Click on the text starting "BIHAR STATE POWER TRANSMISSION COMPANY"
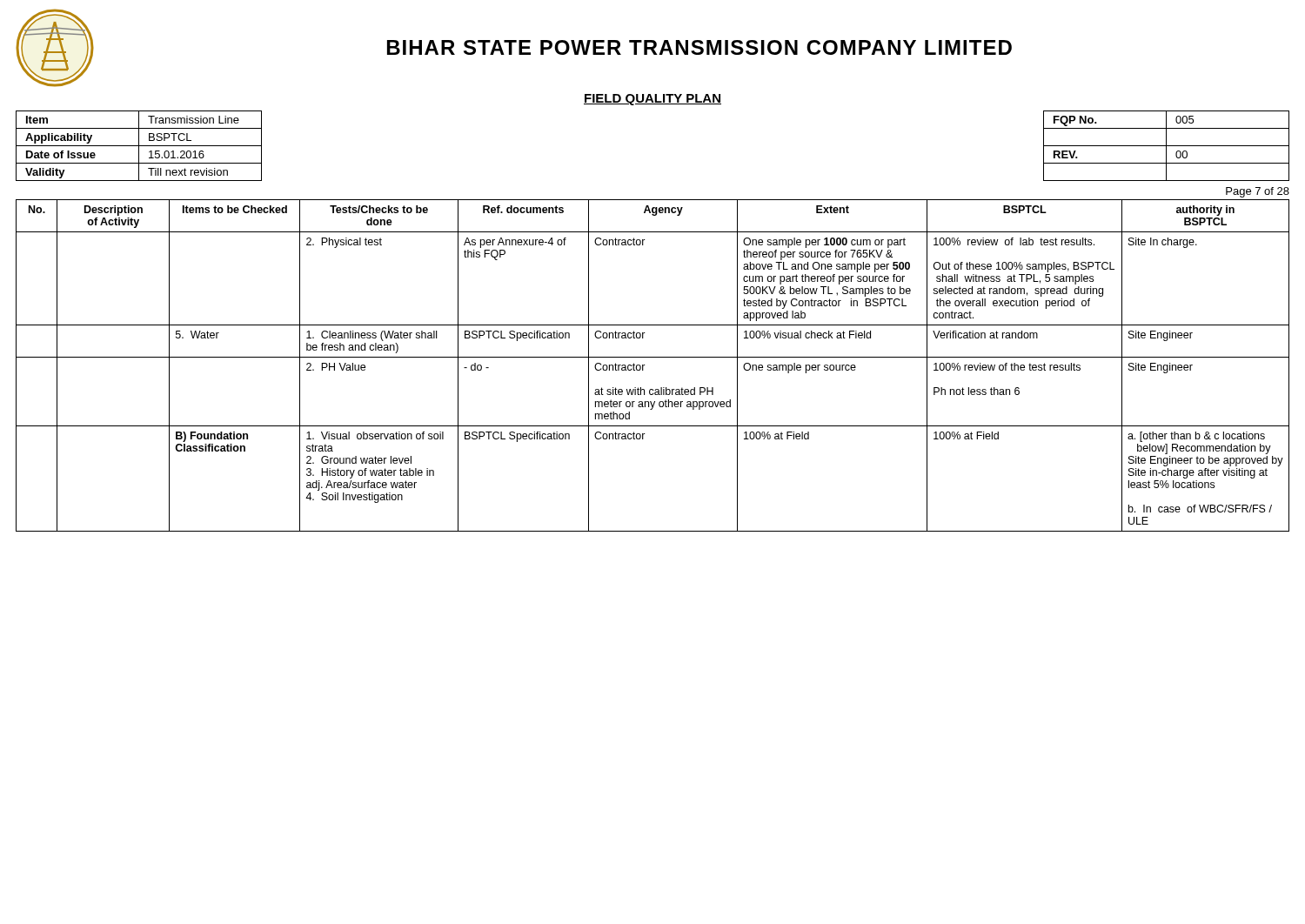The width and height of the screenshot is (1305, 924). pos(699,47)
